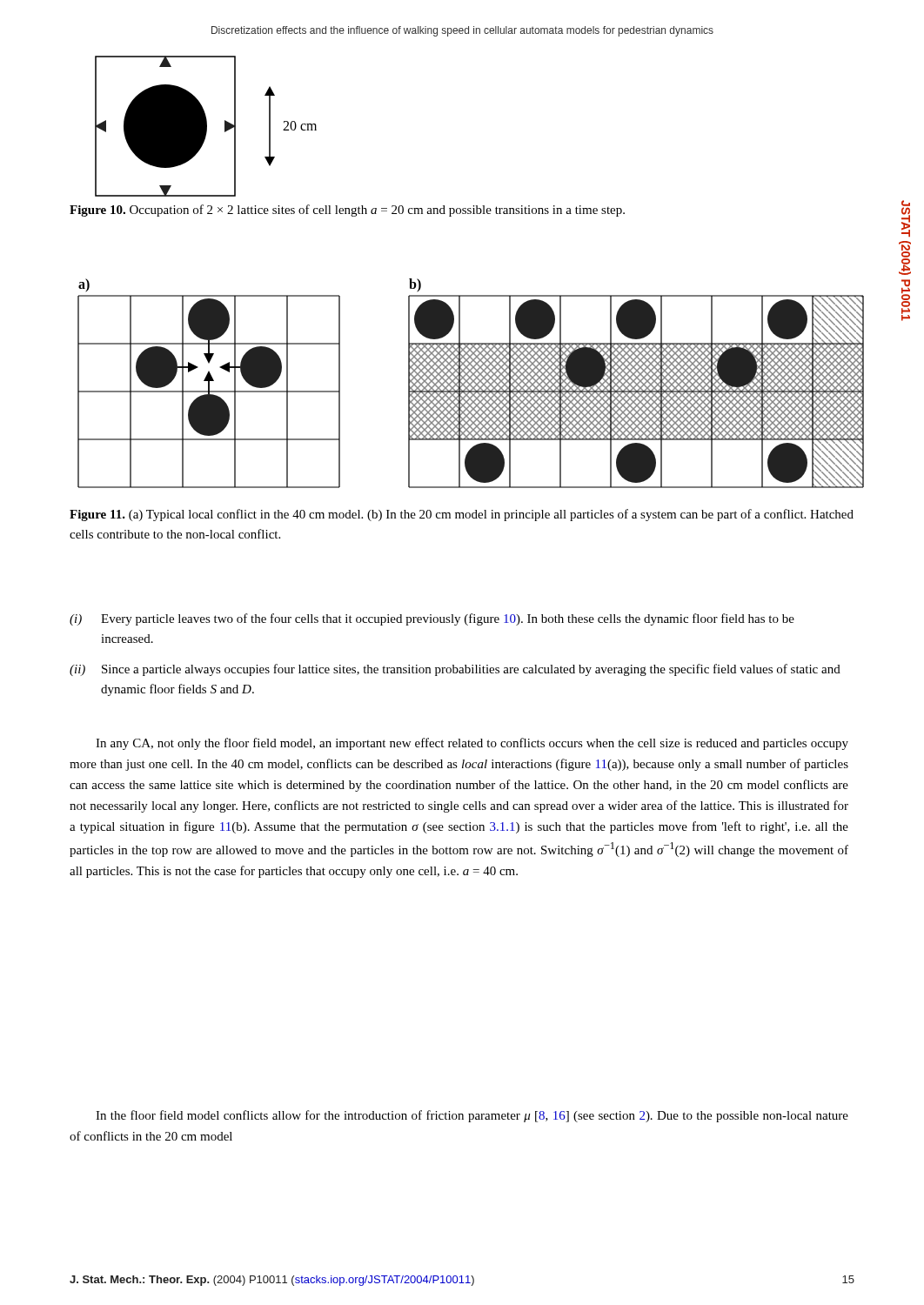The width and height of the screenshot is (924, 1305).
Task: Select the text block containing "In the floor field model conflicts allow for"
Action: pyautogui.click(x=459, y=1126)
